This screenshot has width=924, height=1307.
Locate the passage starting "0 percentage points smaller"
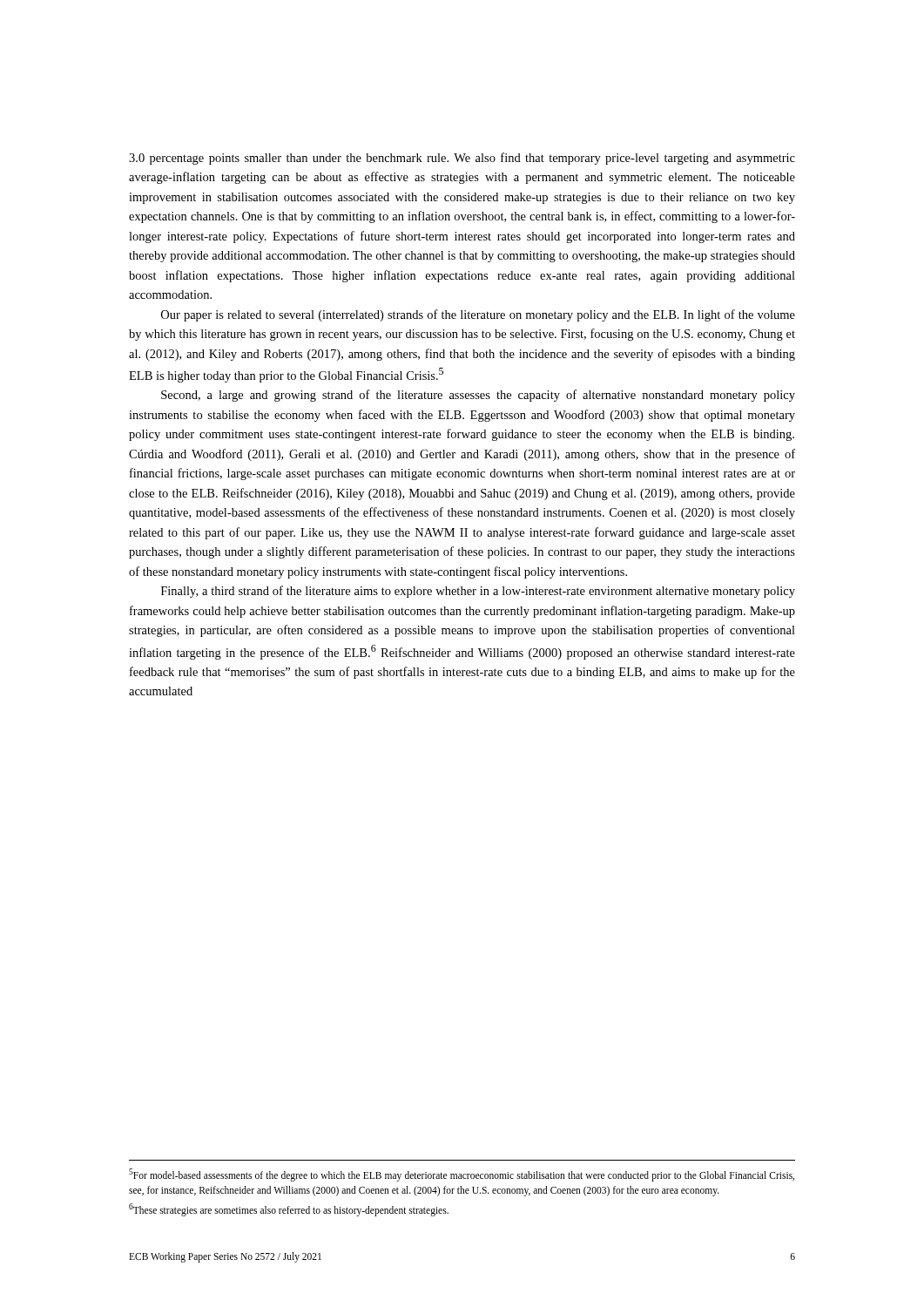(x=462, y=425)
